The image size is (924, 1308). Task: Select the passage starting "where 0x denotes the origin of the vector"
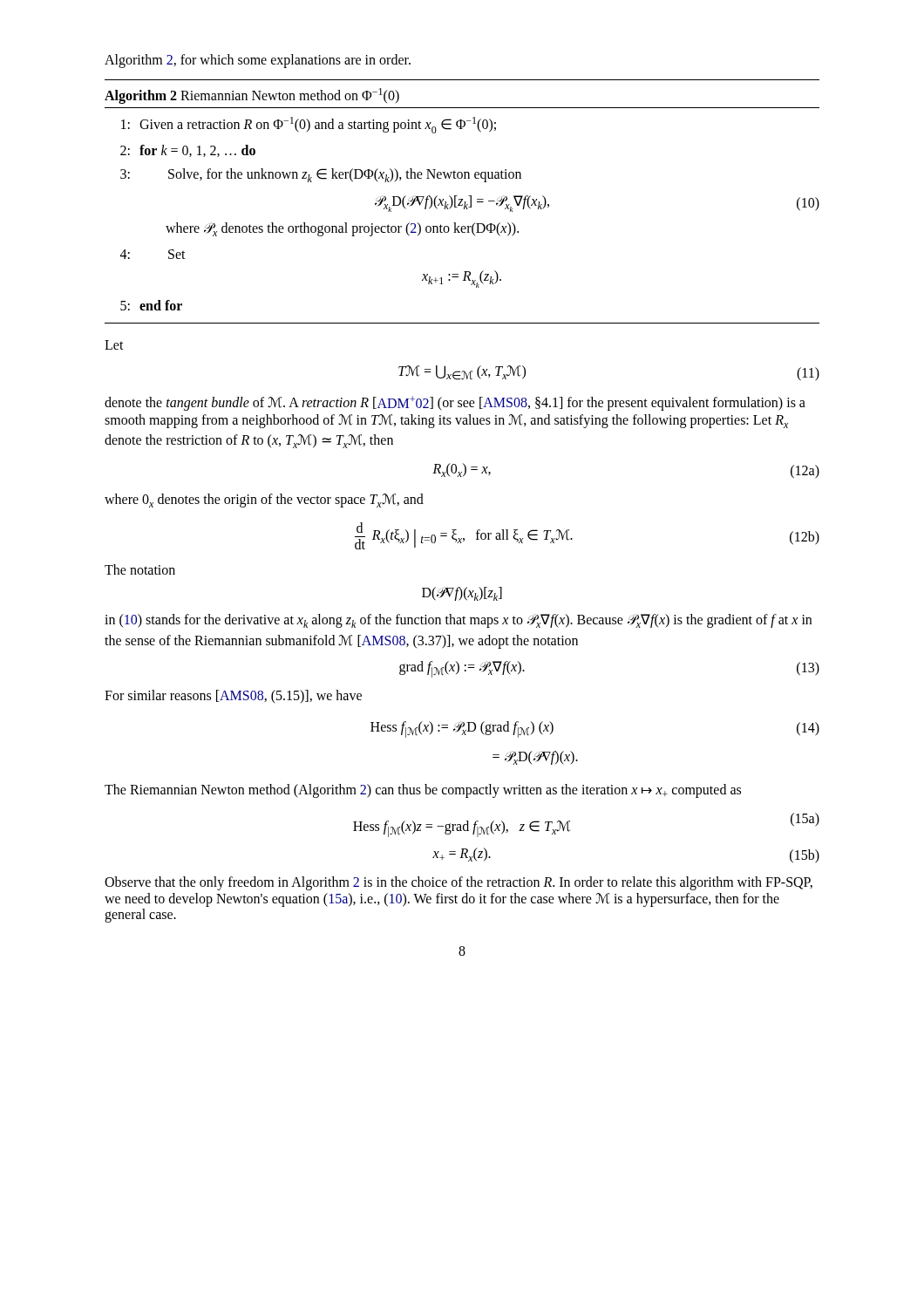pyautogui.click(x=264, y=501)
